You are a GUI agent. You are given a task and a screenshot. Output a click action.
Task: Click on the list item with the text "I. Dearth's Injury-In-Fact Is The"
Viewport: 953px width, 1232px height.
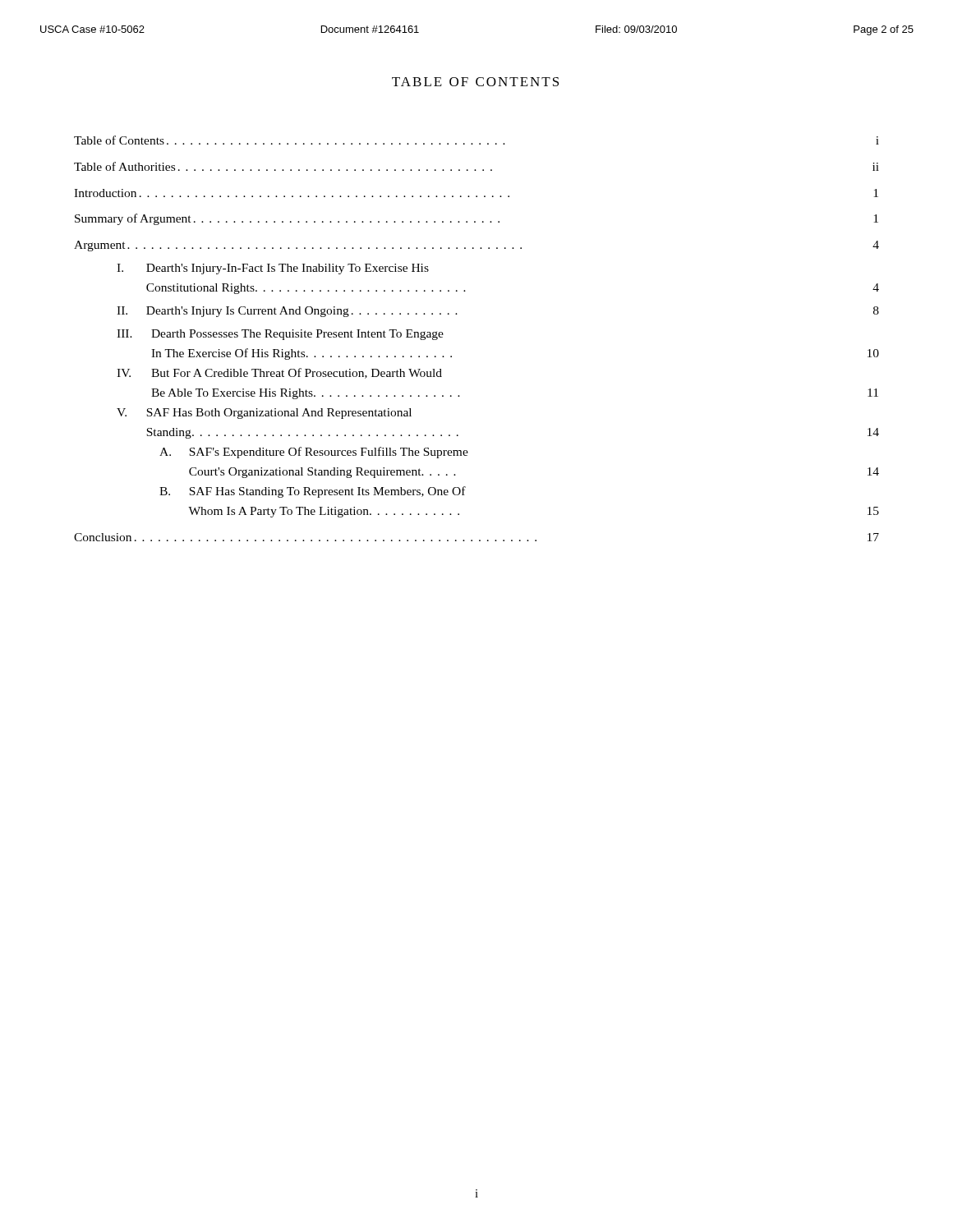click(x=273, y=269)
